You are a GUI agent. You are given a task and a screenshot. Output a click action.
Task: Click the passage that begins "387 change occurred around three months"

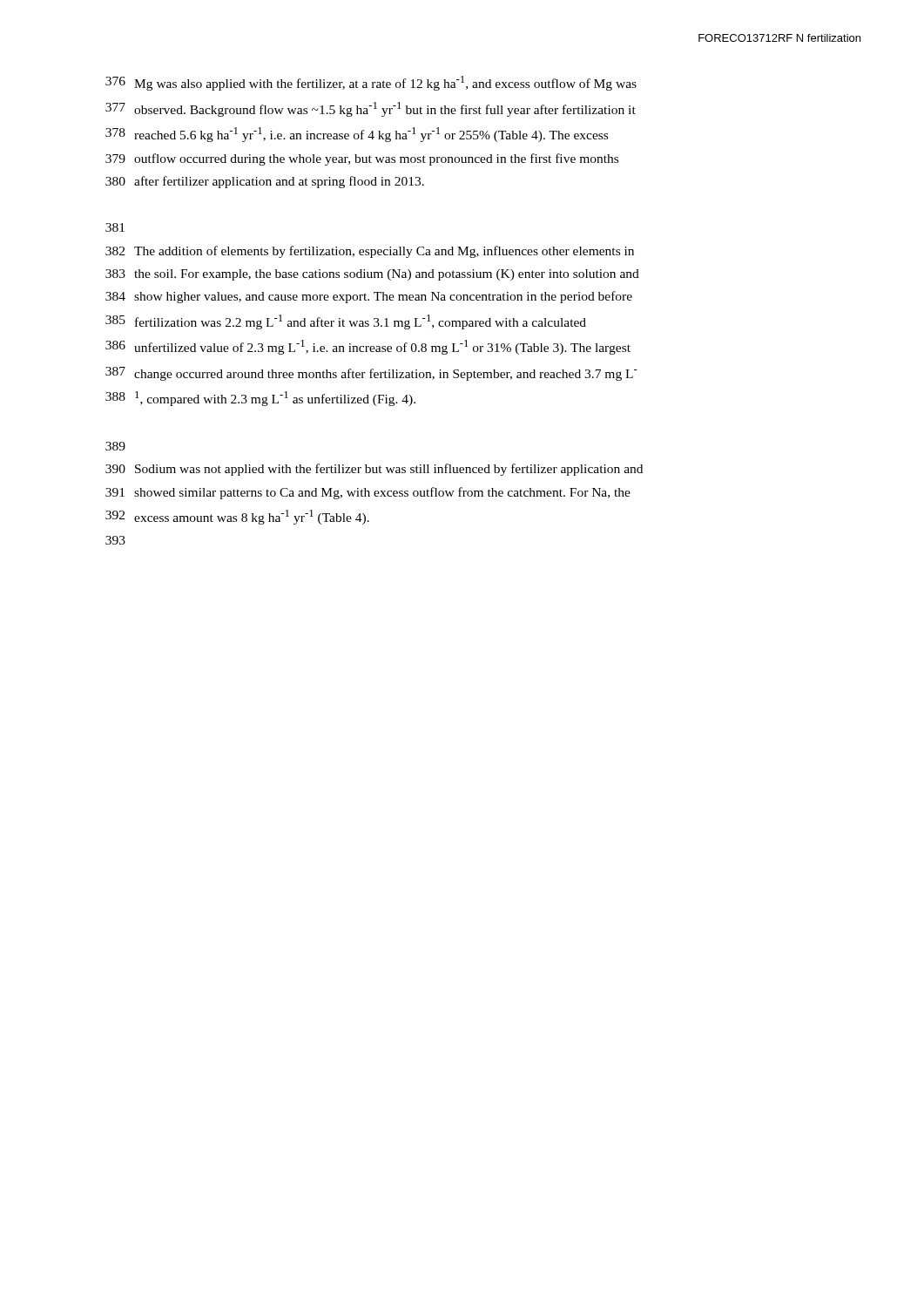coord(470,372)
